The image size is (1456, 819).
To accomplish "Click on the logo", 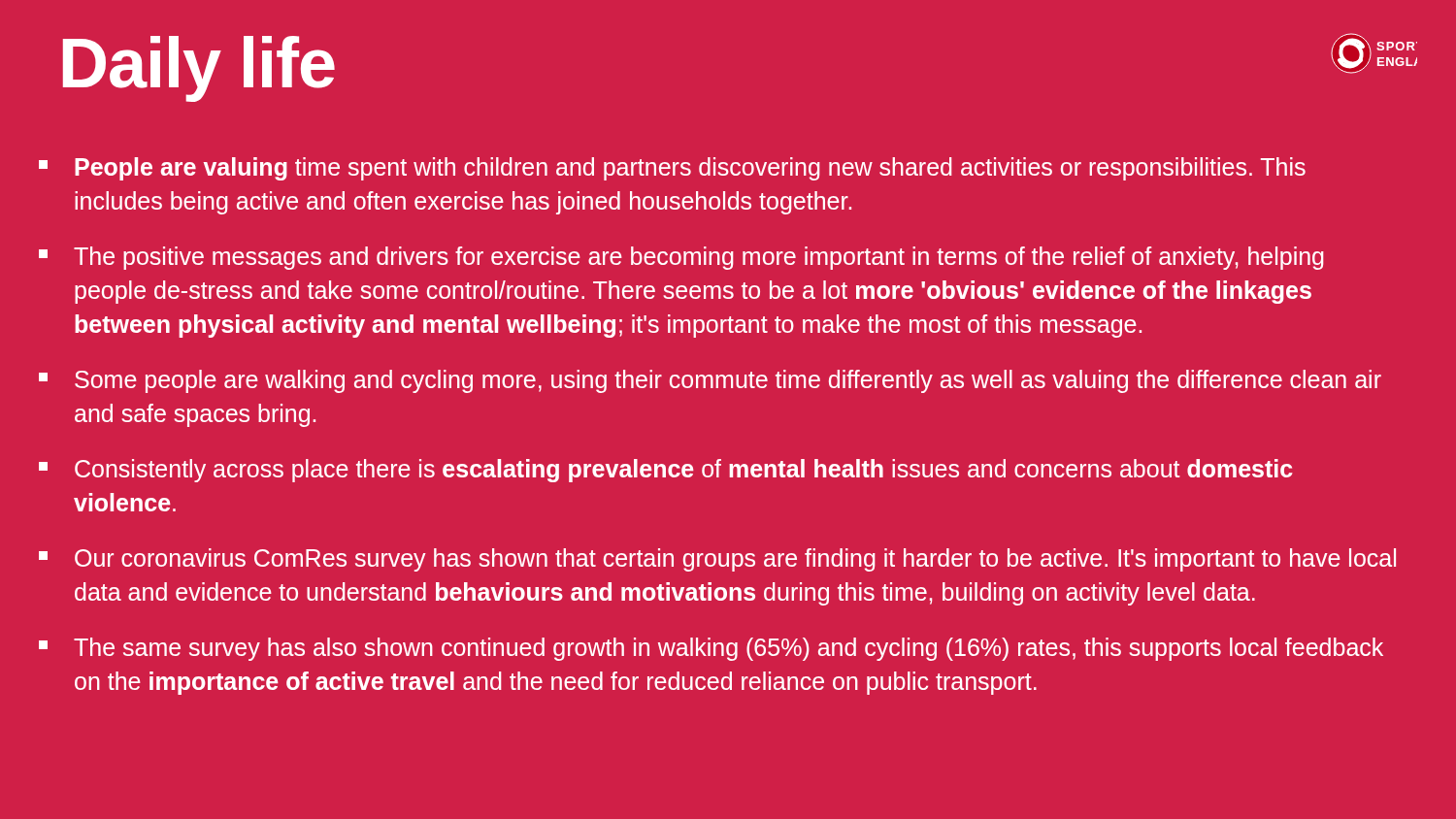I will (x=1373, y=54).
